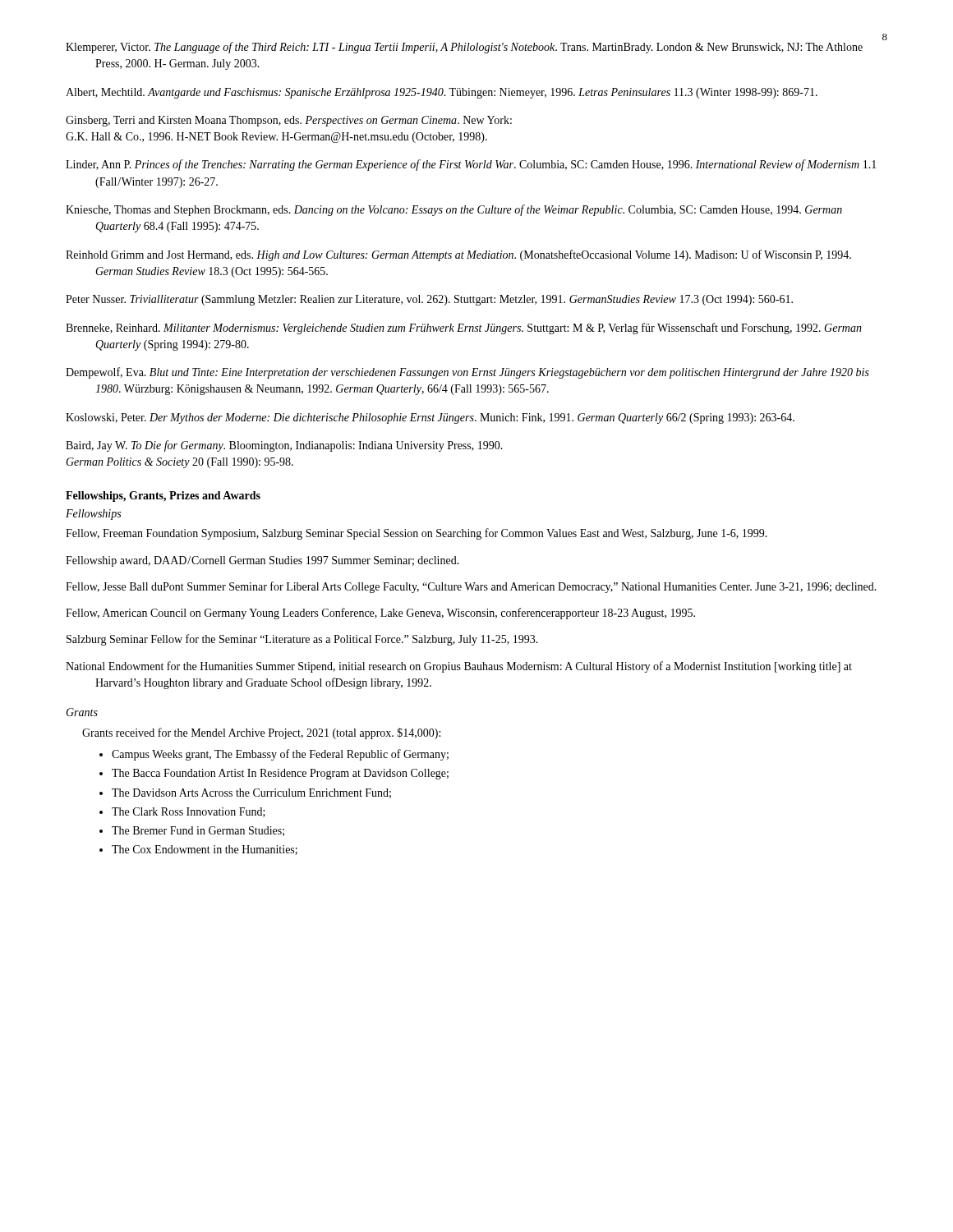
Task: Find the block on this page that starts "Linder, Ann P."
Action: [471, 173]
